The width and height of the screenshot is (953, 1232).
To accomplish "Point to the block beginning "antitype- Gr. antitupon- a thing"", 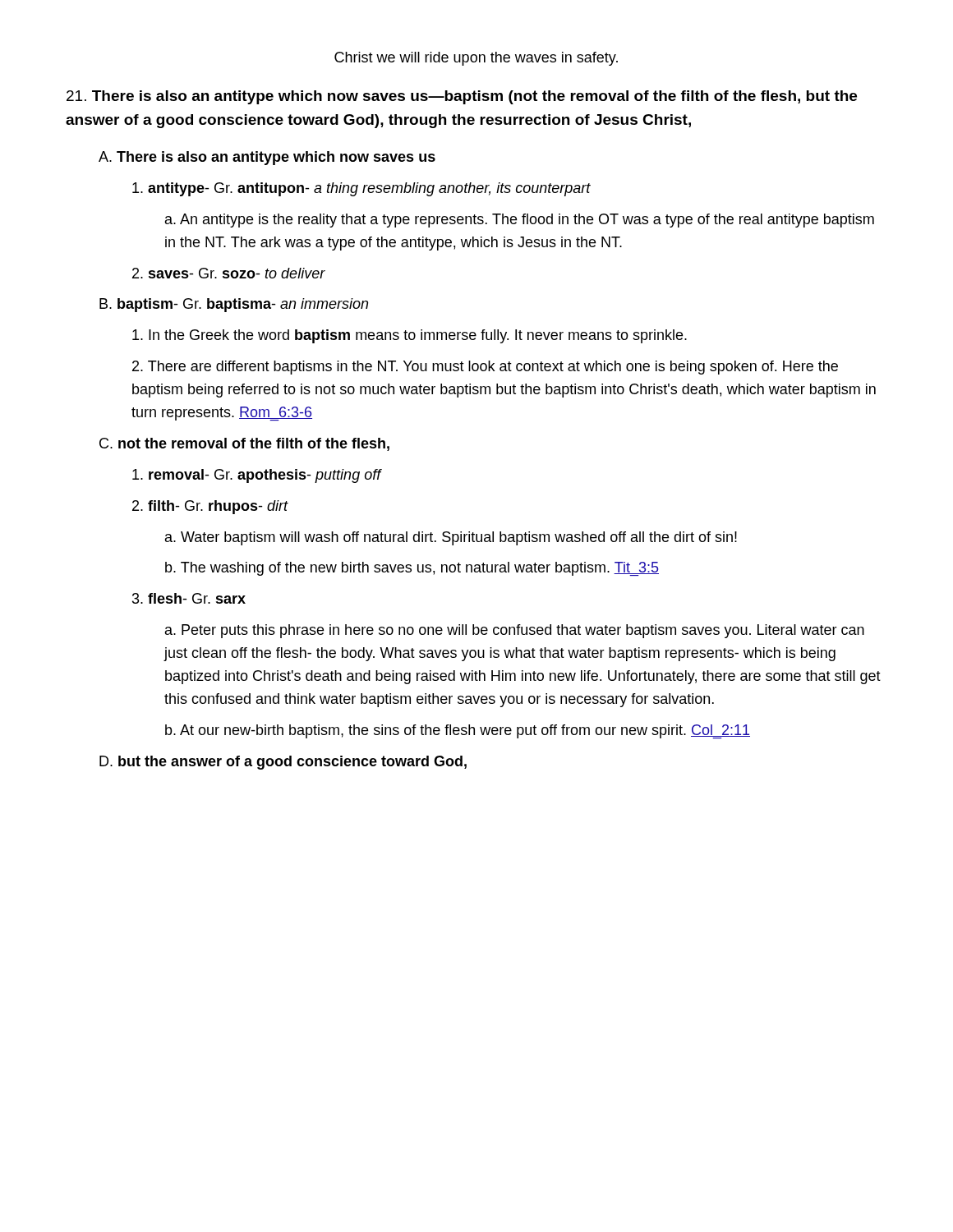I will pos(361,188).
